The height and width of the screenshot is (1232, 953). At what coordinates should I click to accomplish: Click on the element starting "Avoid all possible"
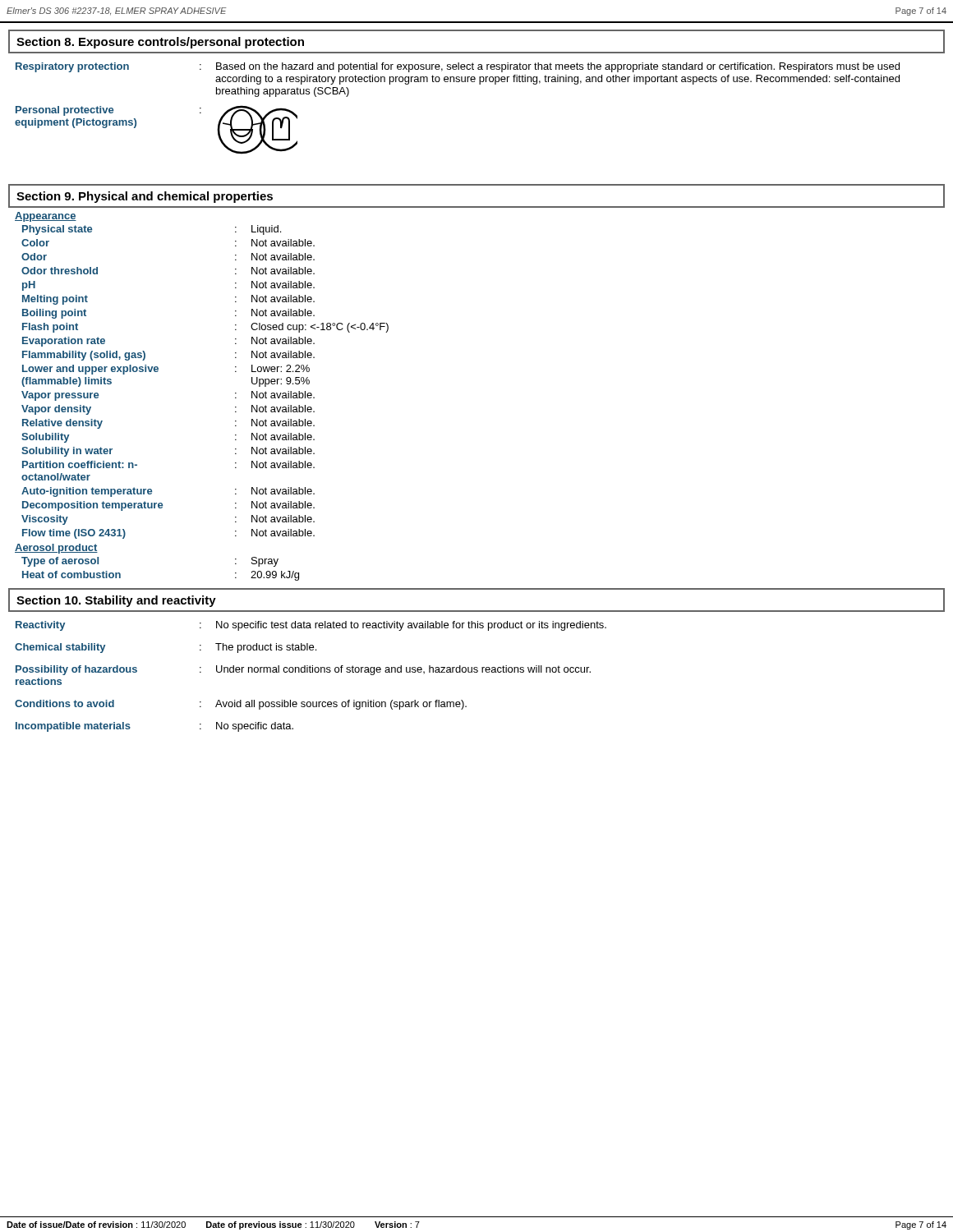click(x=341, y=703)
